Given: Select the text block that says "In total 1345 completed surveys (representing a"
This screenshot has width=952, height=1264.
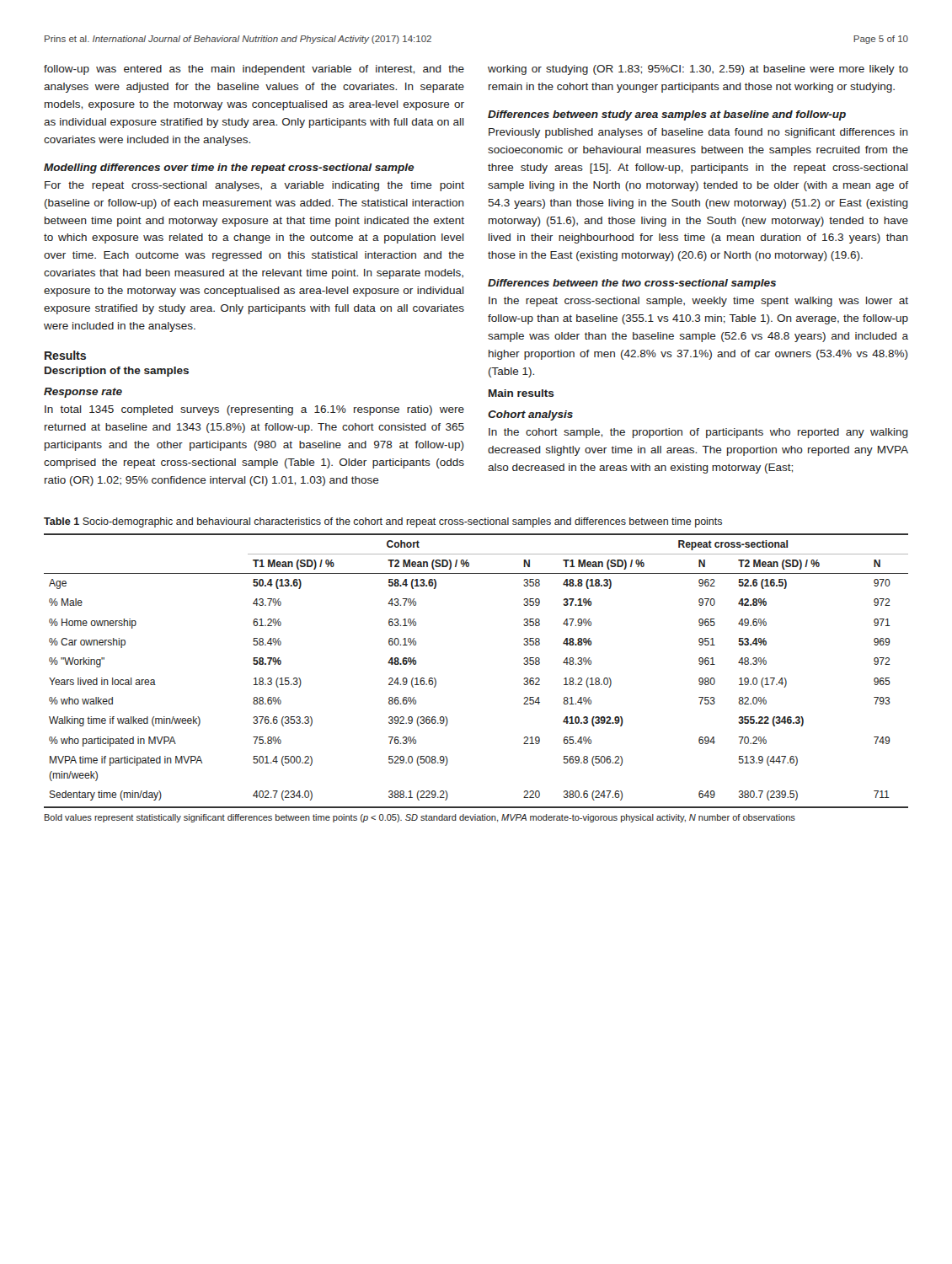Looking at the screenshot, I should pyautogui.click(x=254, y=445).
